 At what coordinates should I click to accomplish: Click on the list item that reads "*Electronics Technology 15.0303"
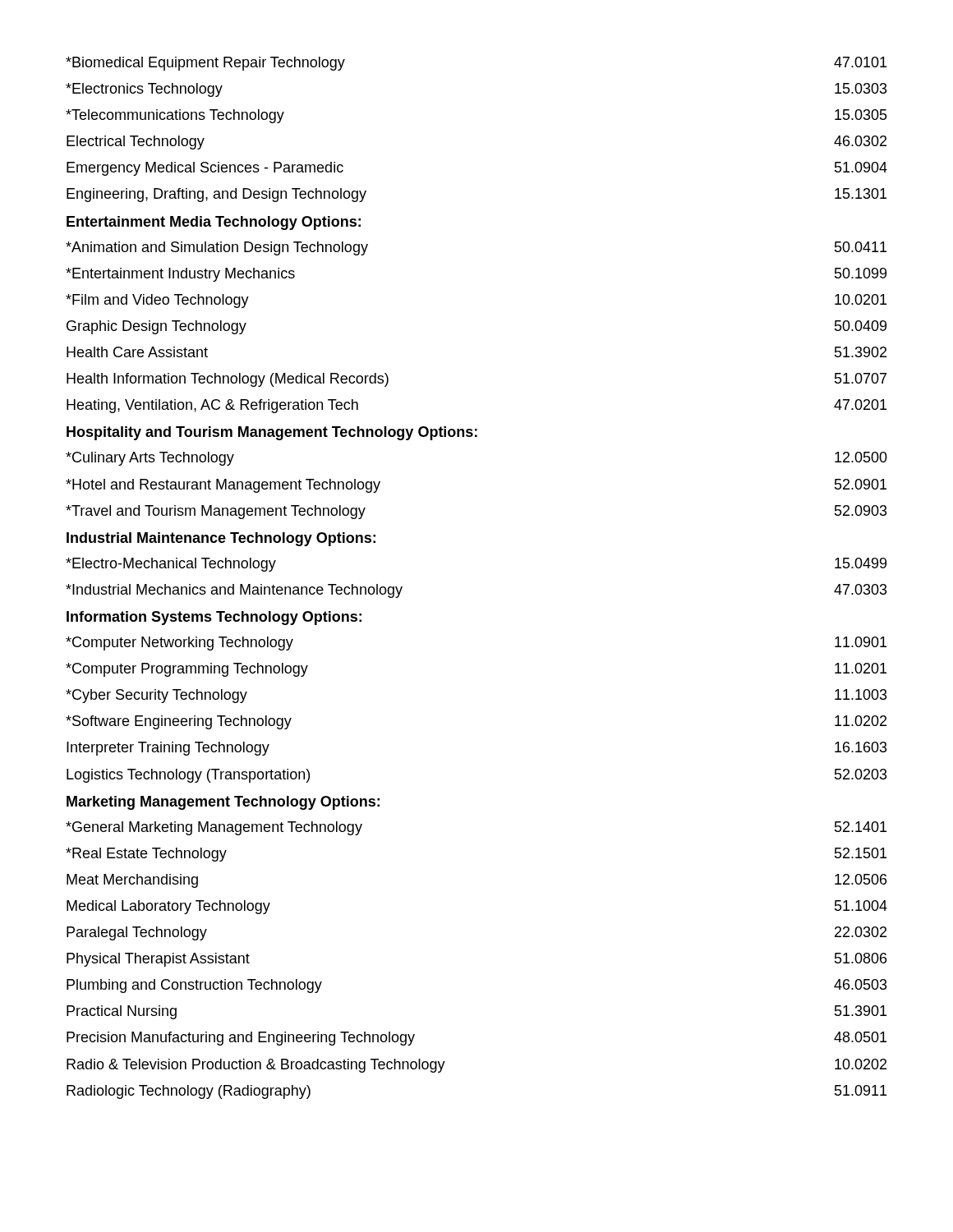[138, 89]
